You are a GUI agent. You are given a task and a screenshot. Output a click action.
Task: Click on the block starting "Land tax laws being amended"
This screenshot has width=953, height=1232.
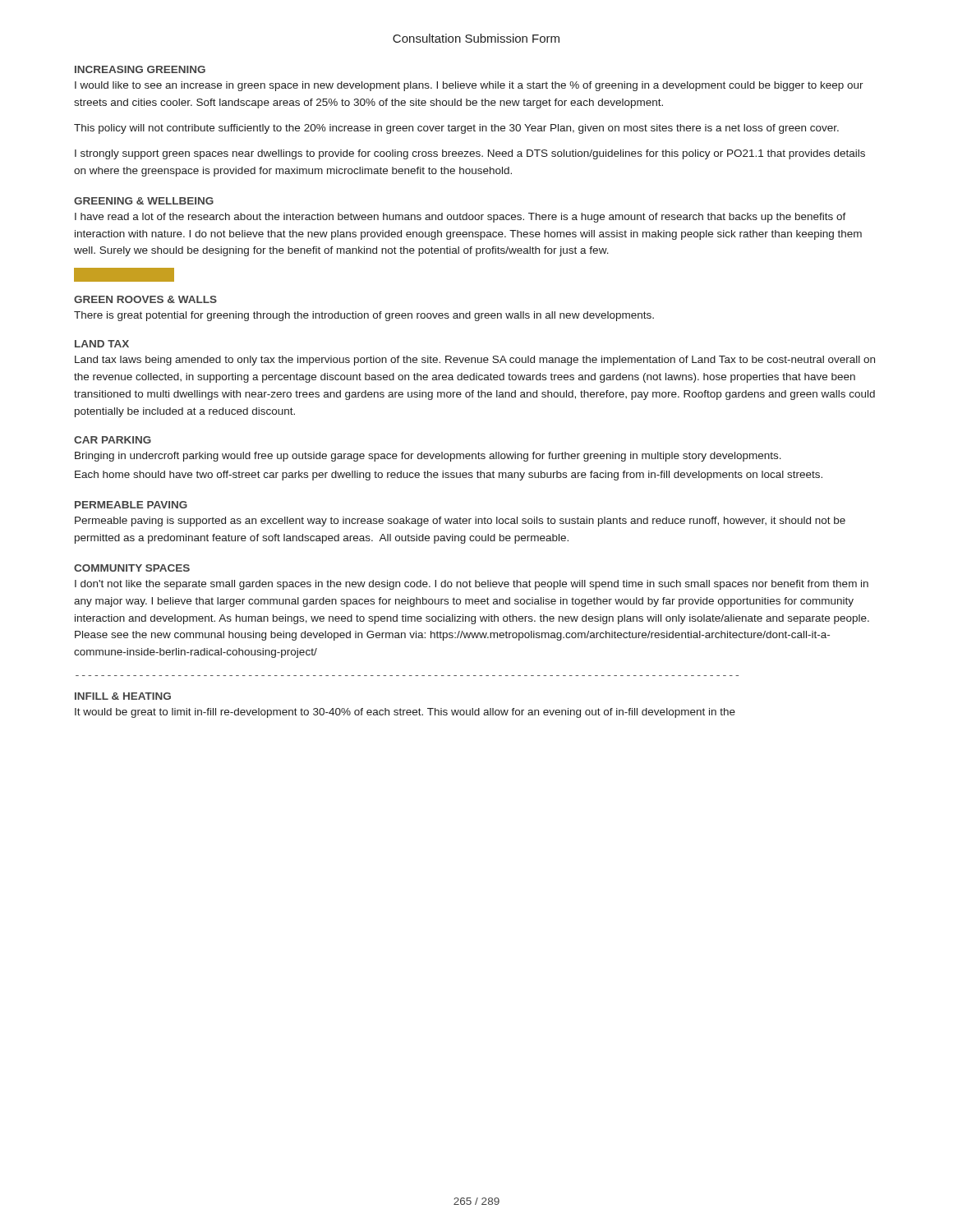(x=475, y=385)
